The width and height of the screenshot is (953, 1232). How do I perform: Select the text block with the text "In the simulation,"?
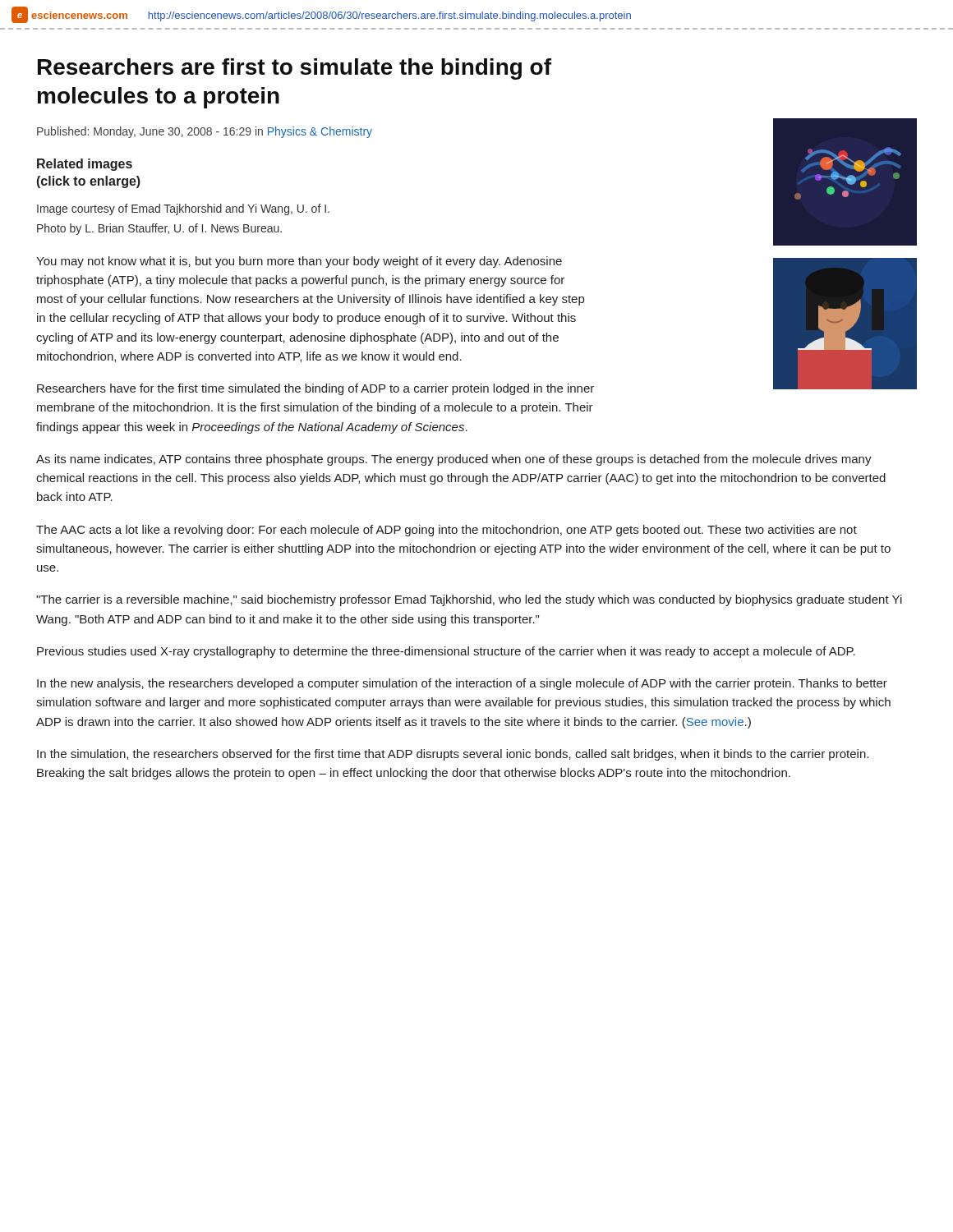point(453,763)
